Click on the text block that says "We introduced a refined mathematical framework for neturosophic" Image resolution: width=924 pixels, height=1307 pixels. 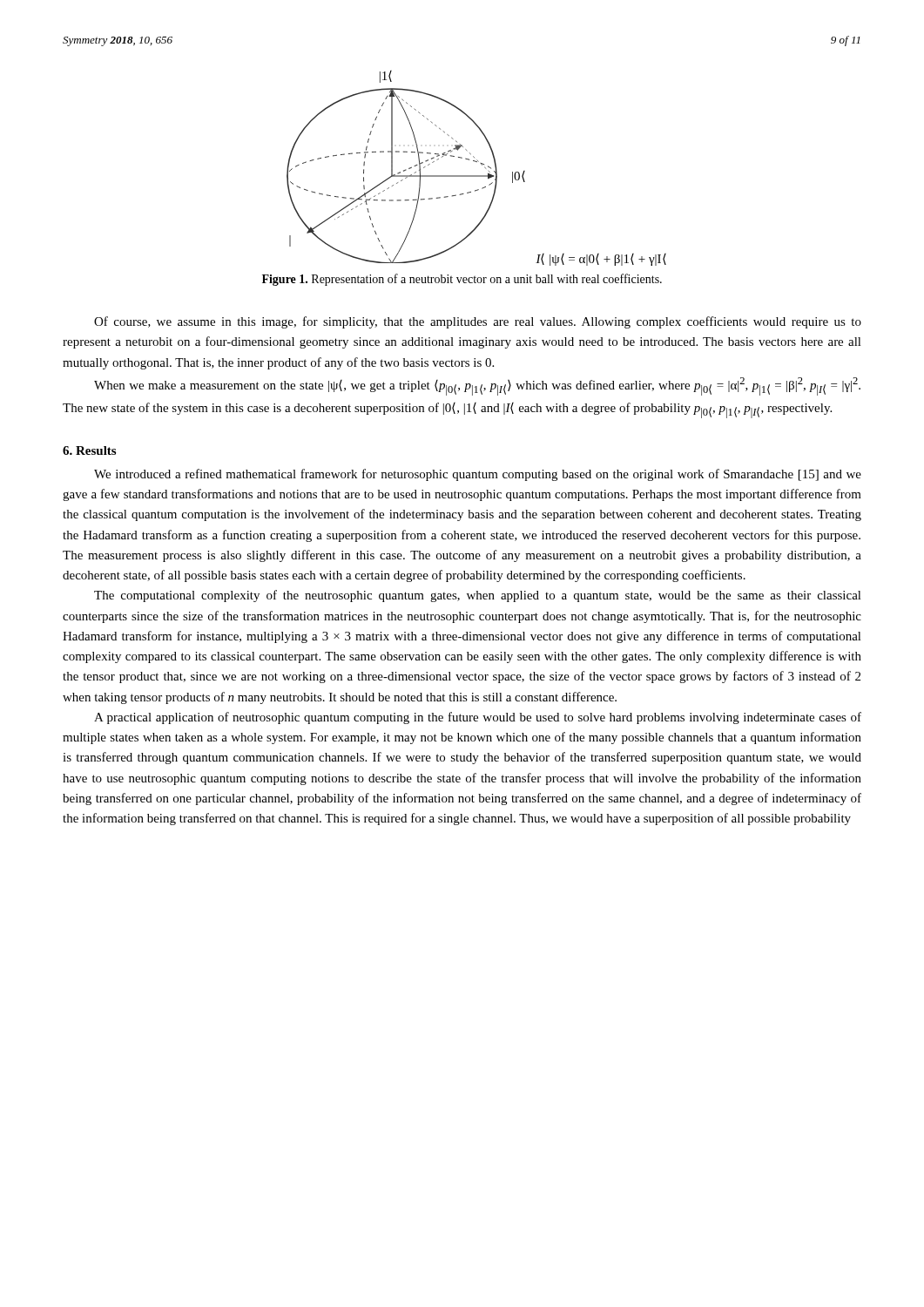[x=462, y=524]
